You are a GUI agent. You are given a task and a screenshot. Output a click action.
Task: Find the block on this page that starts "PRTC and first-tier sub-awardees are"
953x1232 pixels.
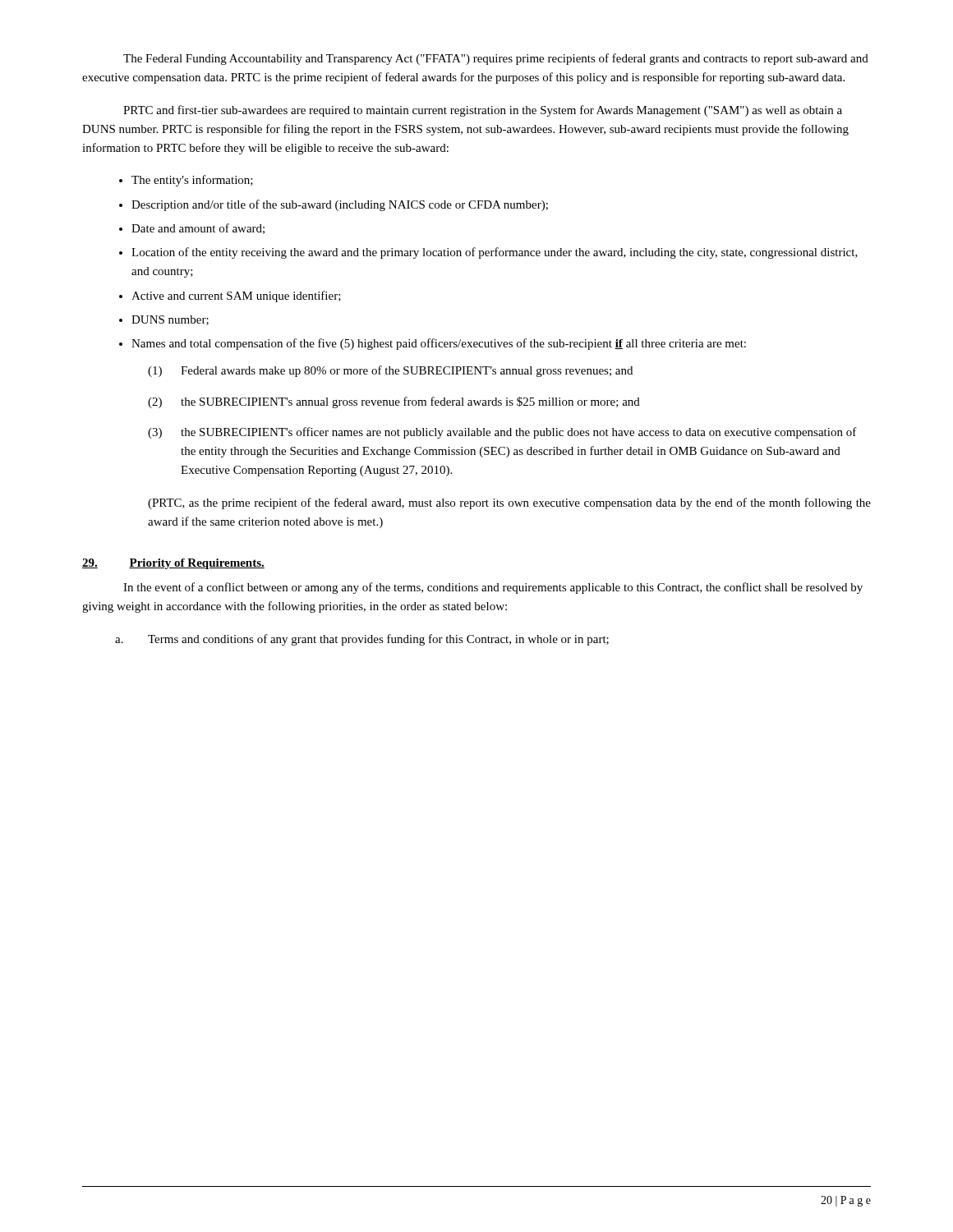tap(465, 129)
